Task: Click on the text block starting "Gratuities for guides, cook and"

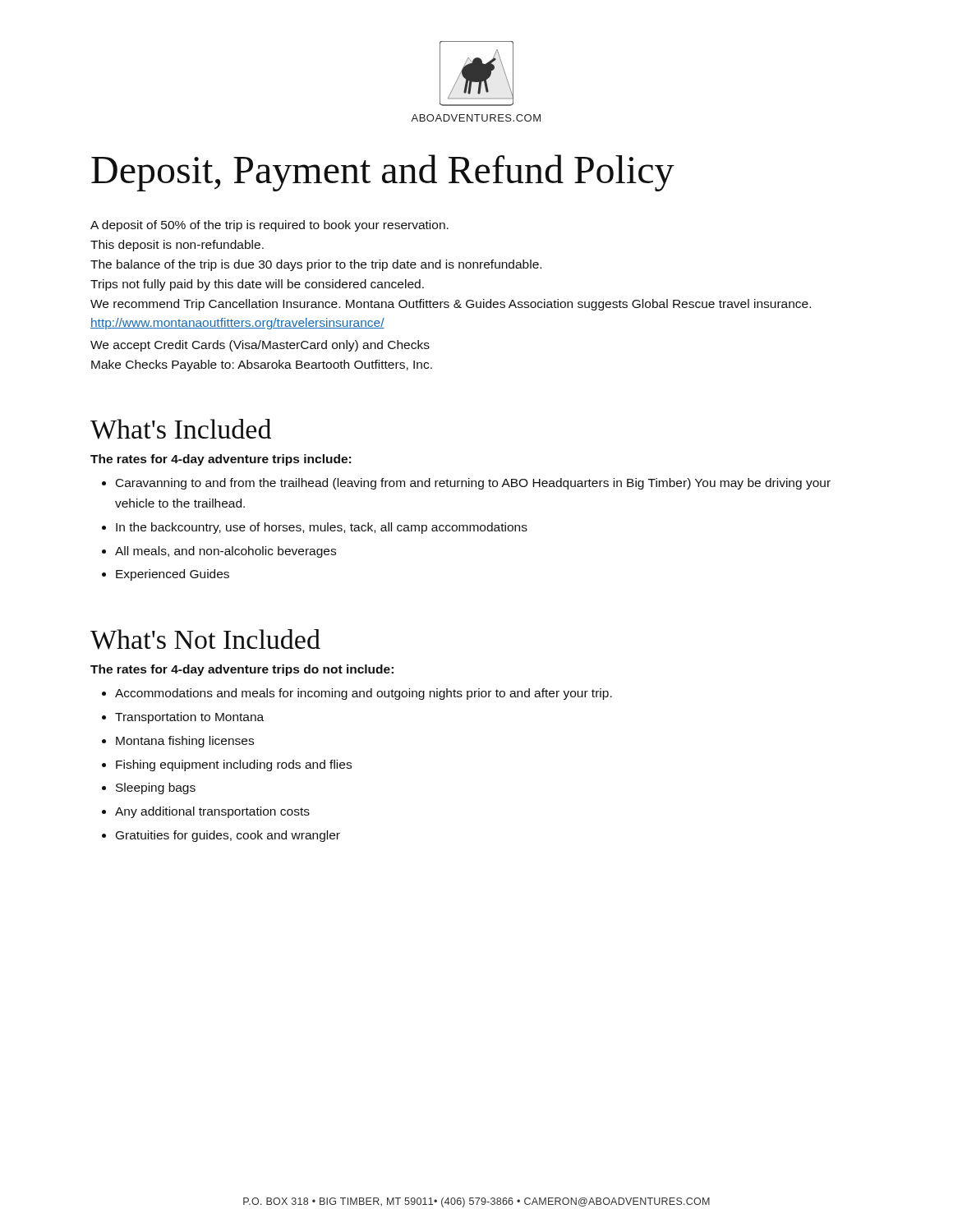Action: 221,836
